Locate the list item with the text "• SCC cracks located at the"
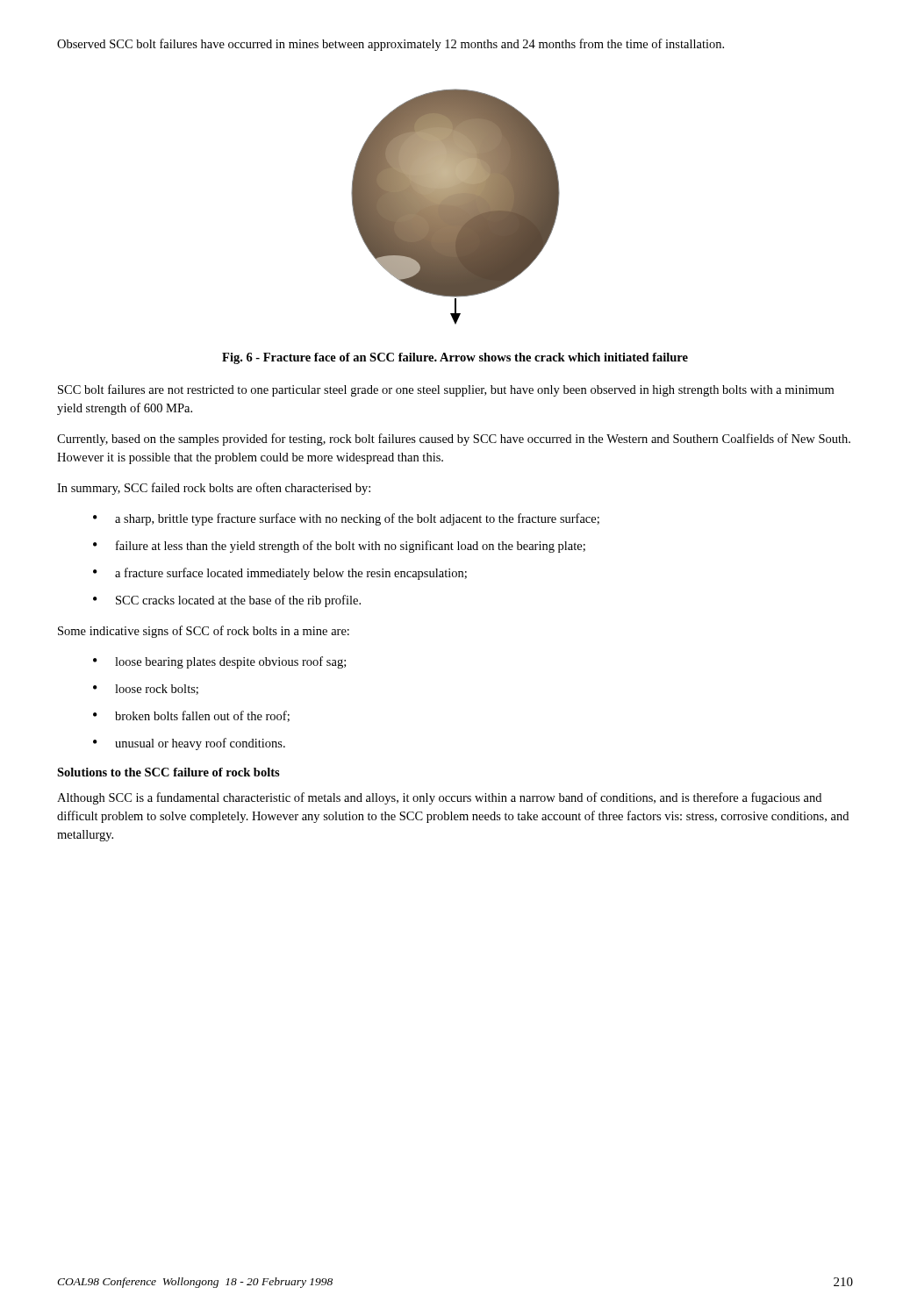The width and height of the screenshot is (910, 1316). pyautogui.click(x=227, y=601)
